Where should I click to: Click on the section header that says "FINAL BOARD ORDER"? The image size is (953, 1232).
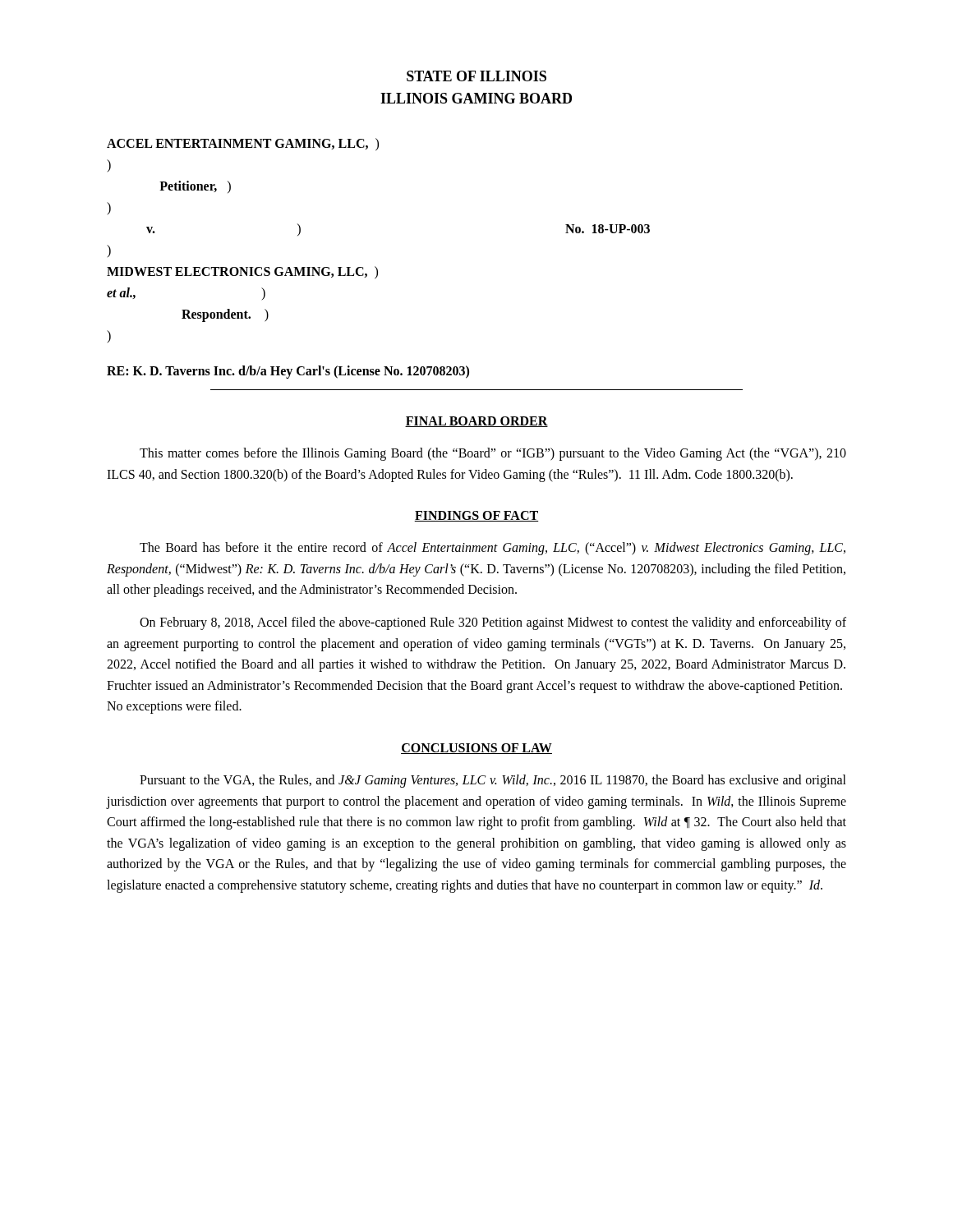476,421
